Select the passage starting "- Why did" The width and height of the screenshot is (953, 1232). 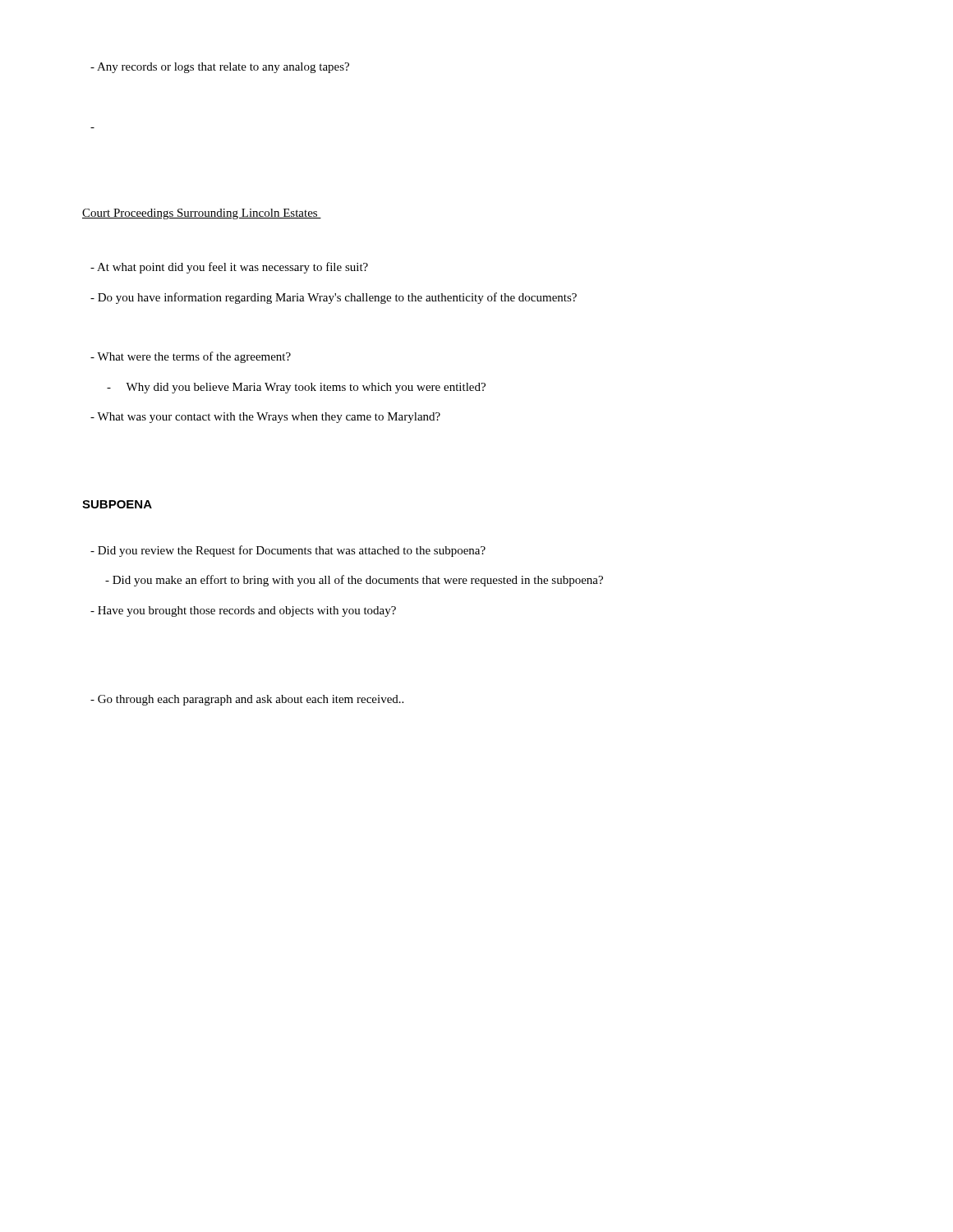pos(296,386)
